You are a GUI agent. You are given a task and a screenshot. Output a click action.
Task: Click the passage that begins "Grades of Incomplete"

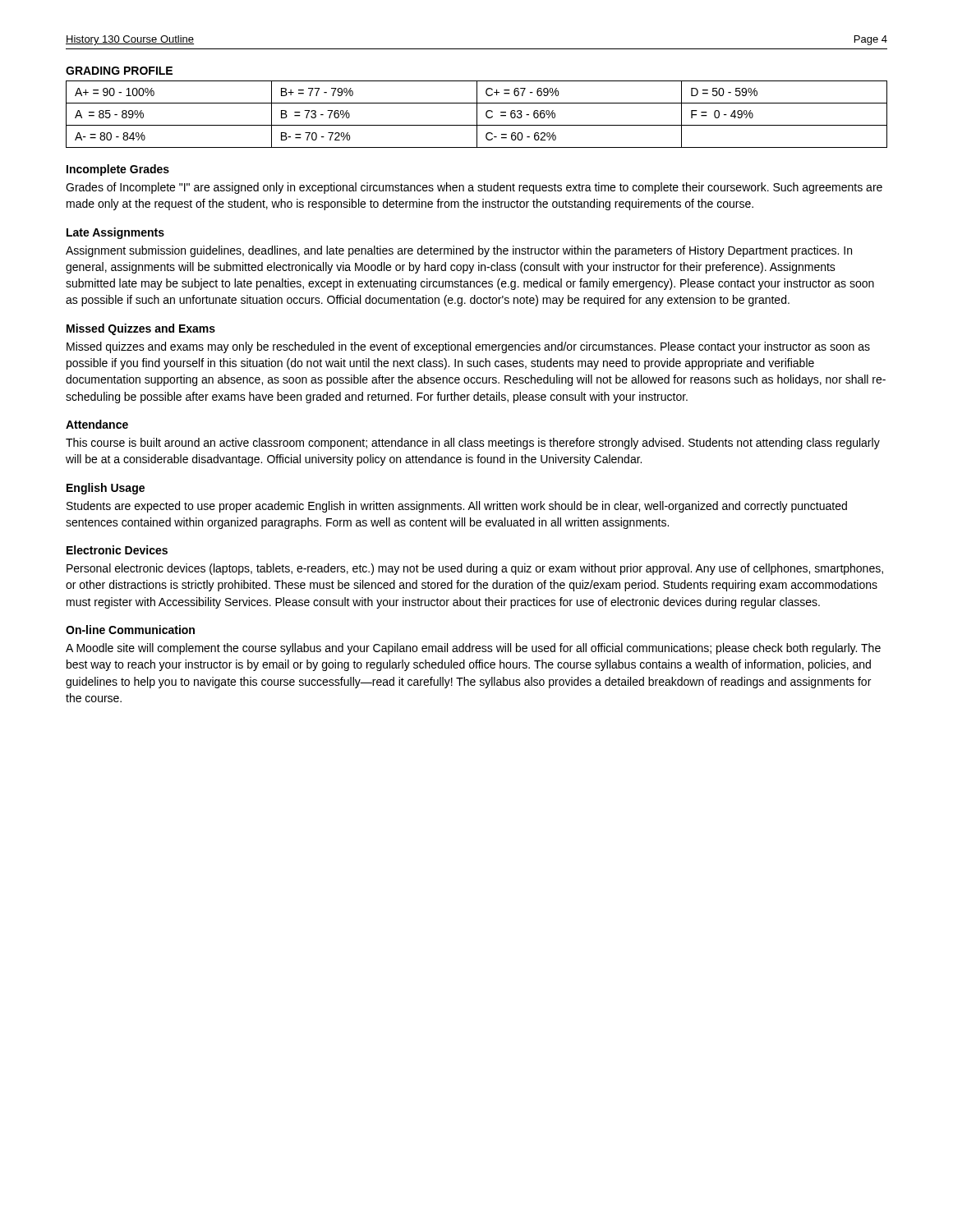(x=474, y=196)
